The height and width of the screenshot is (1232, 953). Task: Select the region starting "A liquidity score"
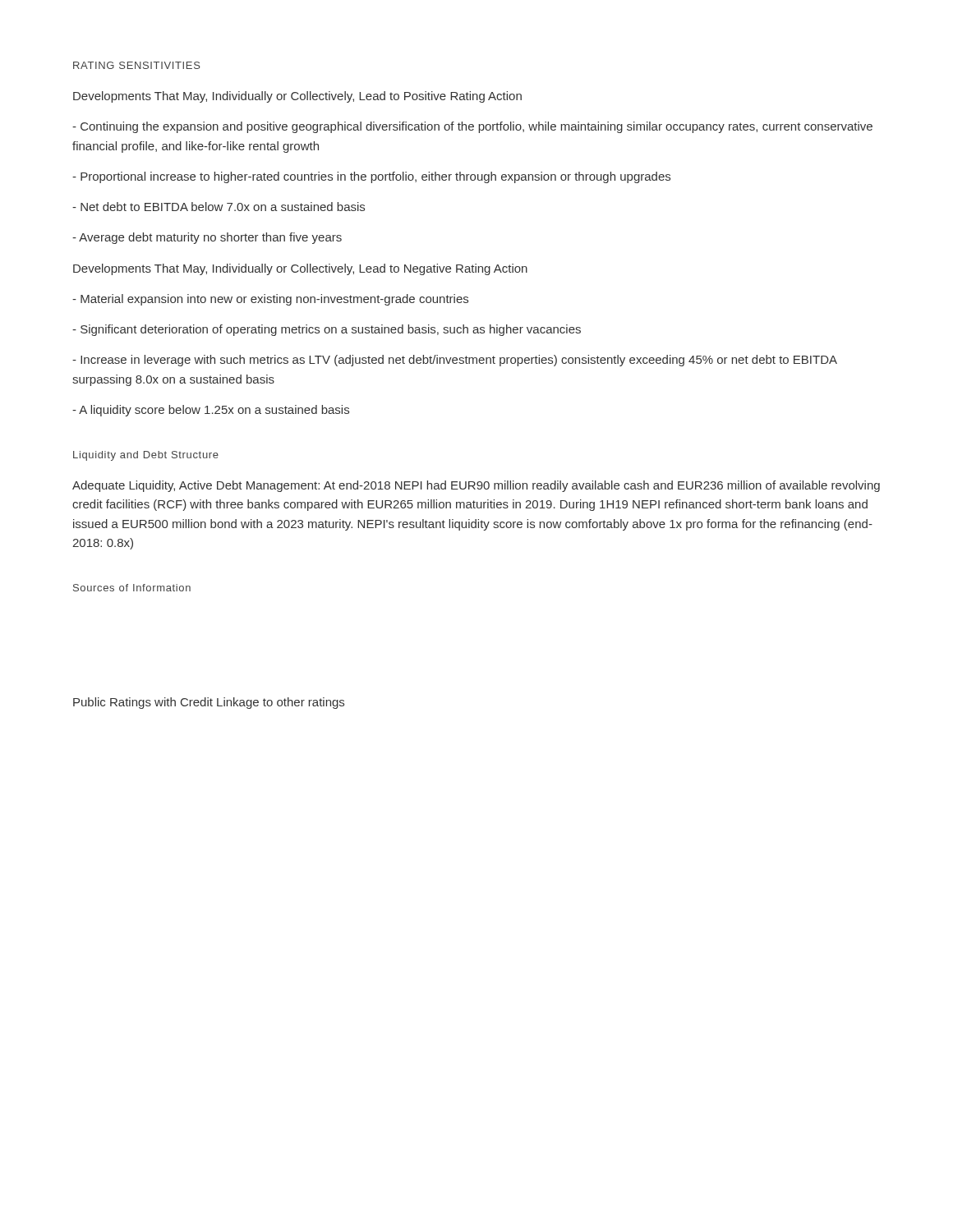[211, 409]
